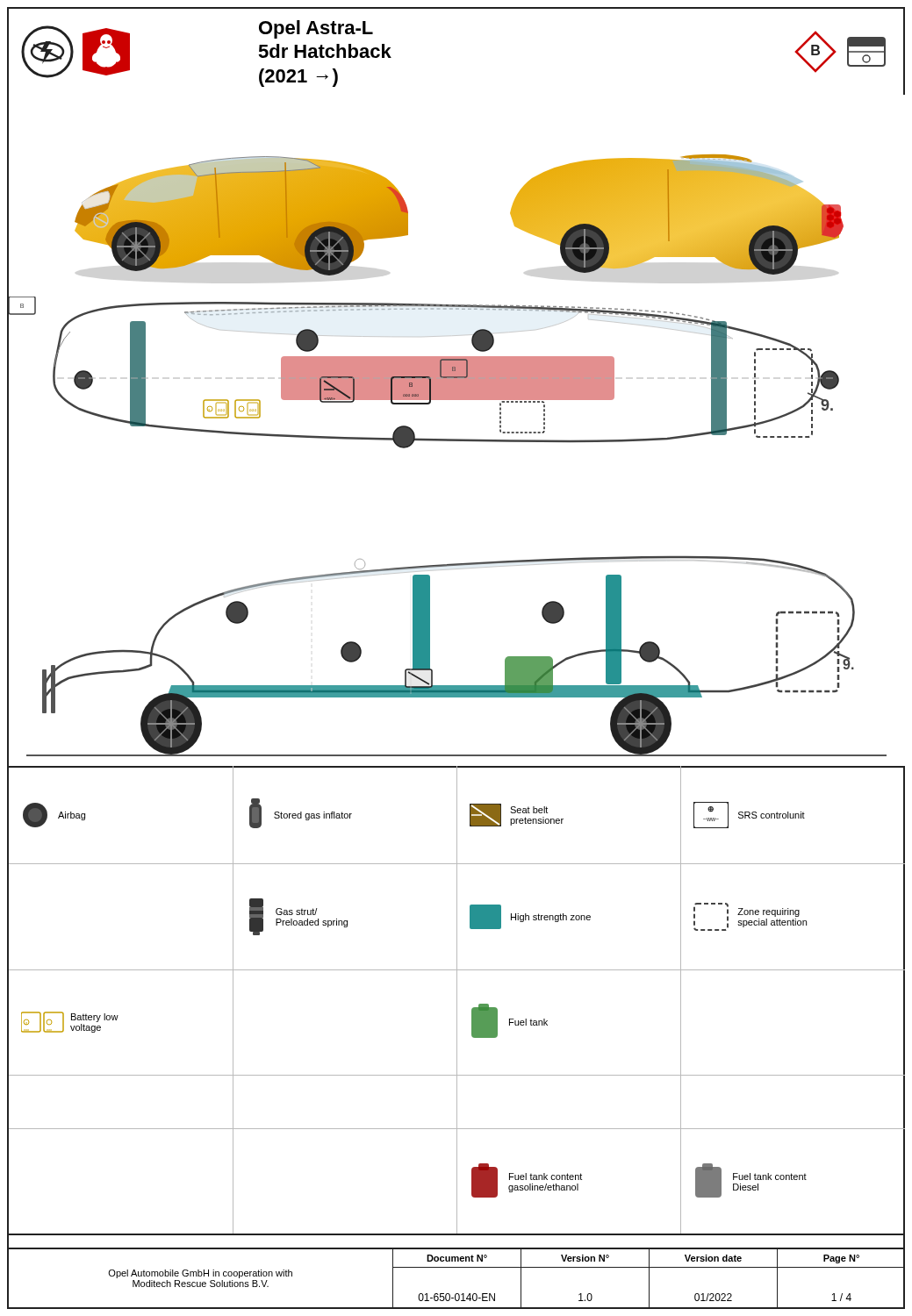912x1316 pixels.
Task: Click on the text starting "Opel Astra-L 5dr Hatchback"
Action: [x=316, y=29]
